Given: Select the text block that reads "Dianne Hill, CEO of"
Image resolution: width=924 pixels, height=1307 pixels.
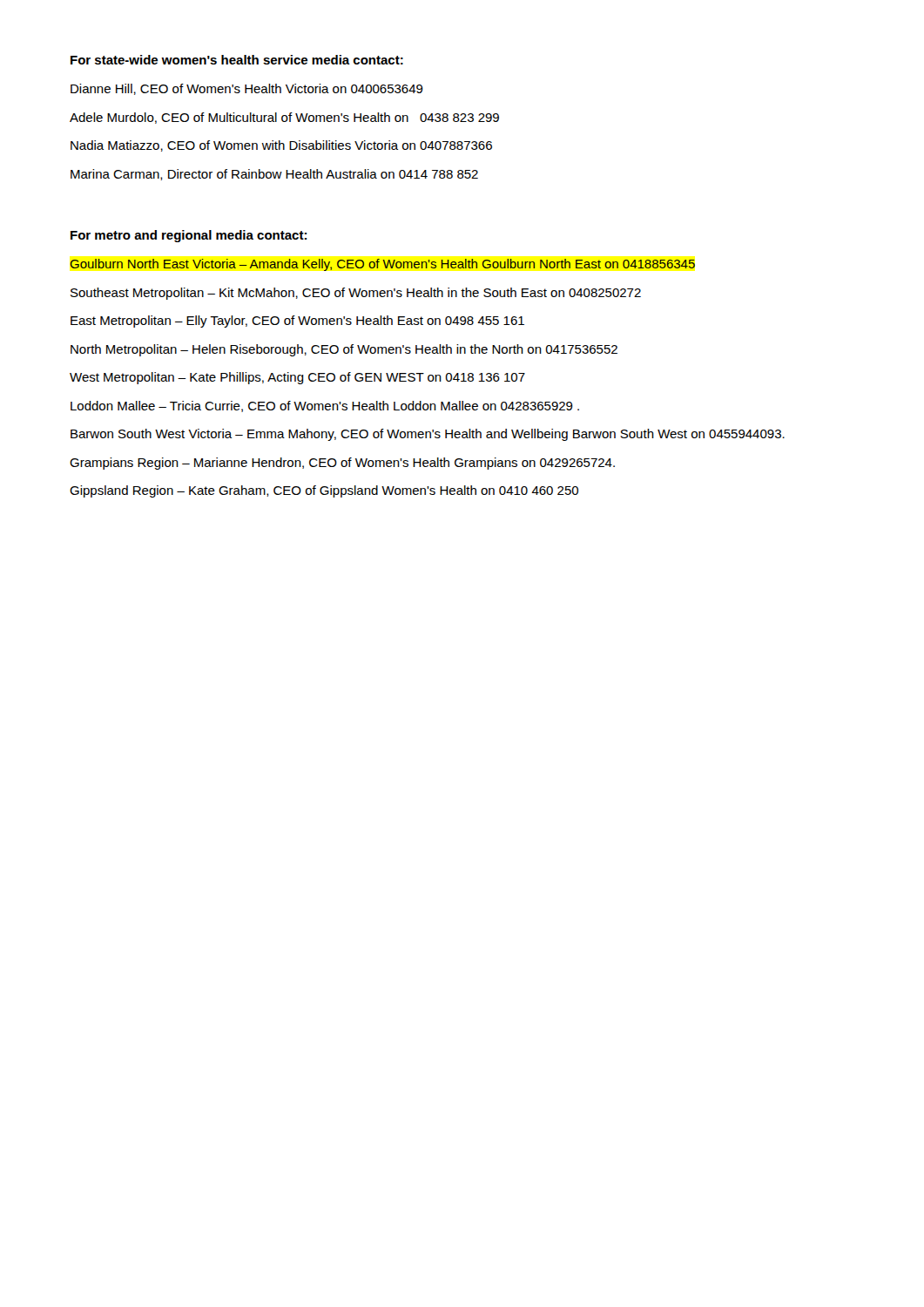Looking at the screenshot, I should 246,88.
